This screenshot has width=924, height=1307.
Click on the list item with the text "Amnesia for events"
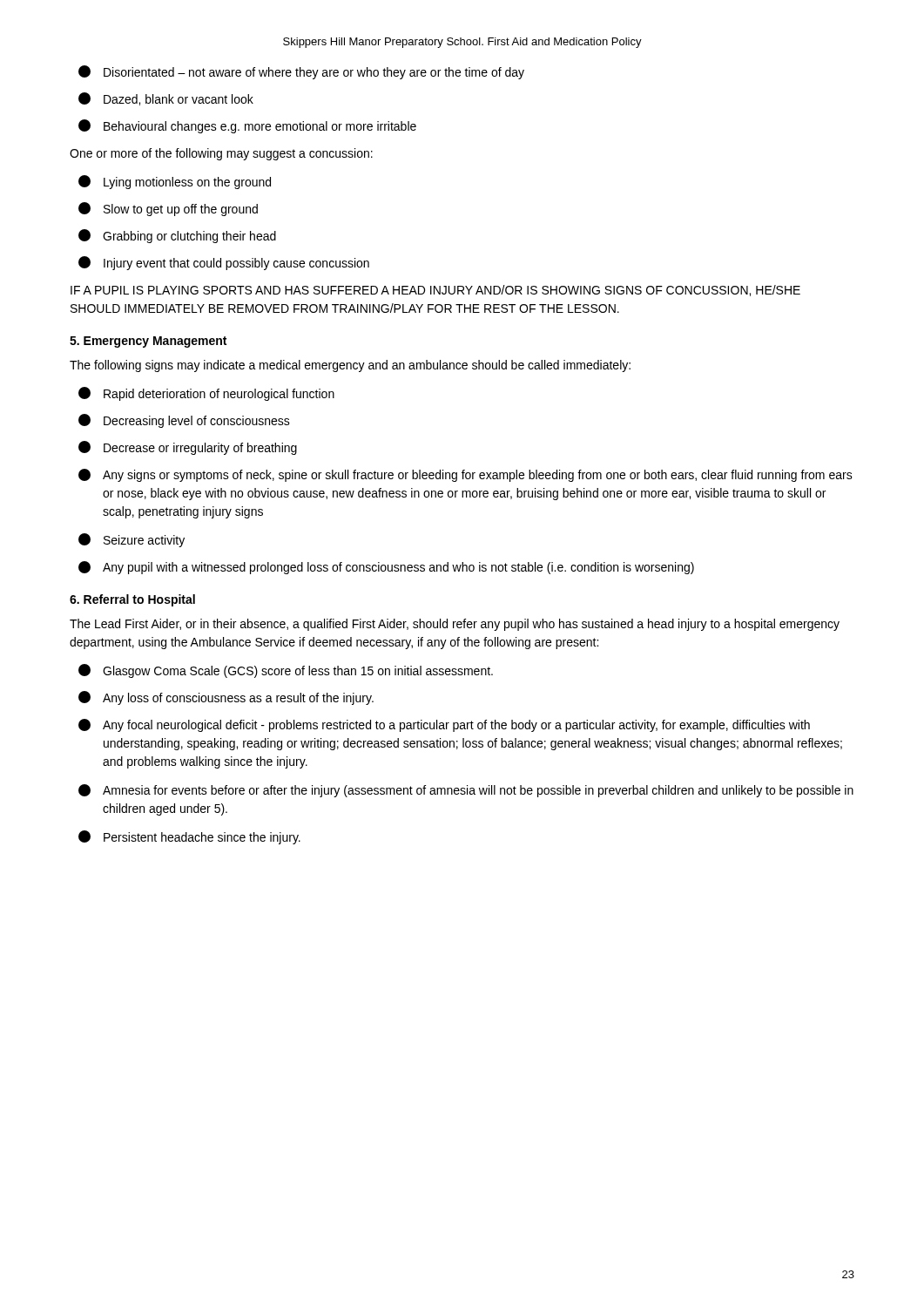tap(466, 800)
